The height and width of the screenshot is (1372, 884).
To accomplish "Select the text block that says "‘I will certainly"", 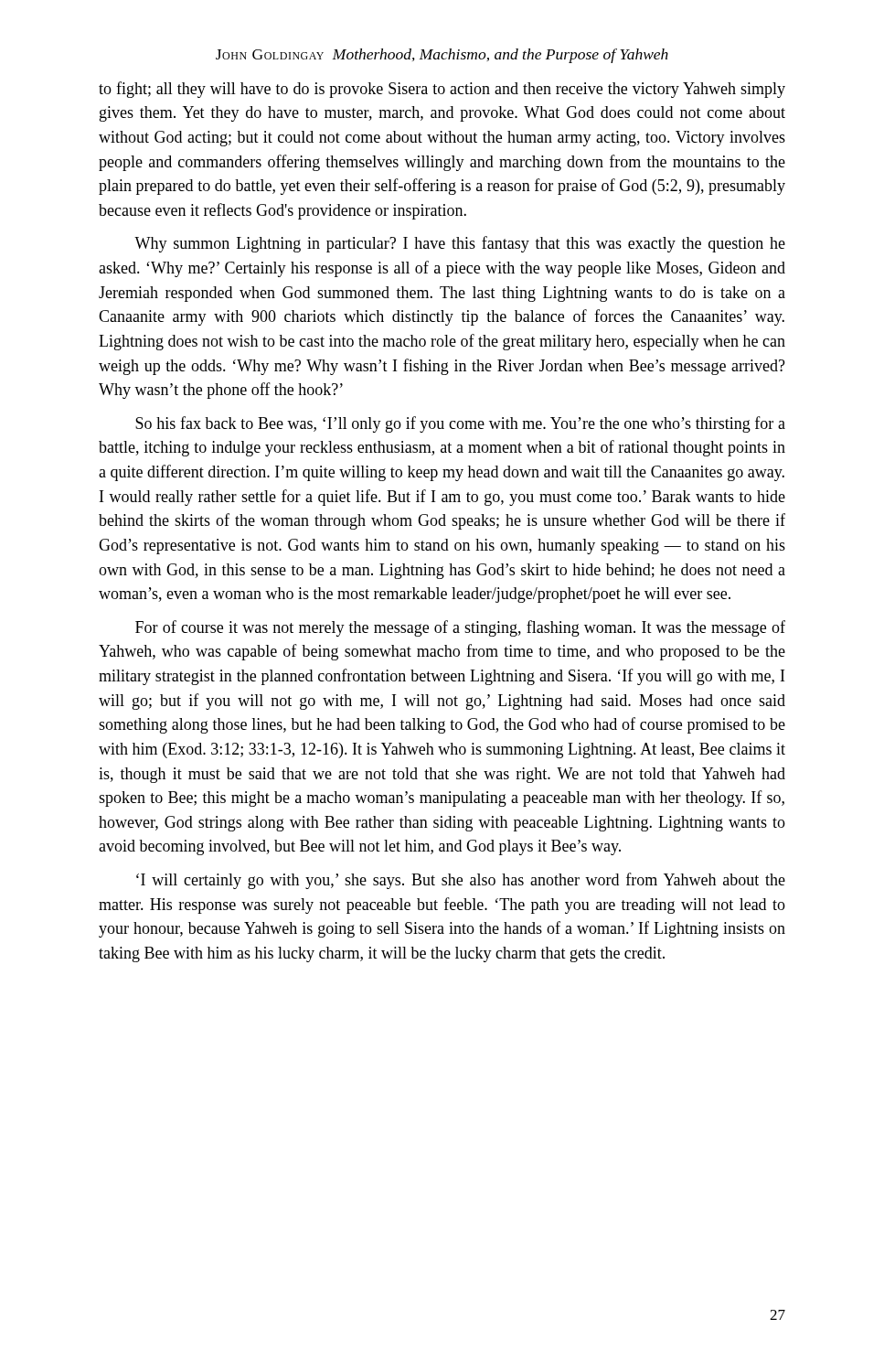I will [442, 917].
